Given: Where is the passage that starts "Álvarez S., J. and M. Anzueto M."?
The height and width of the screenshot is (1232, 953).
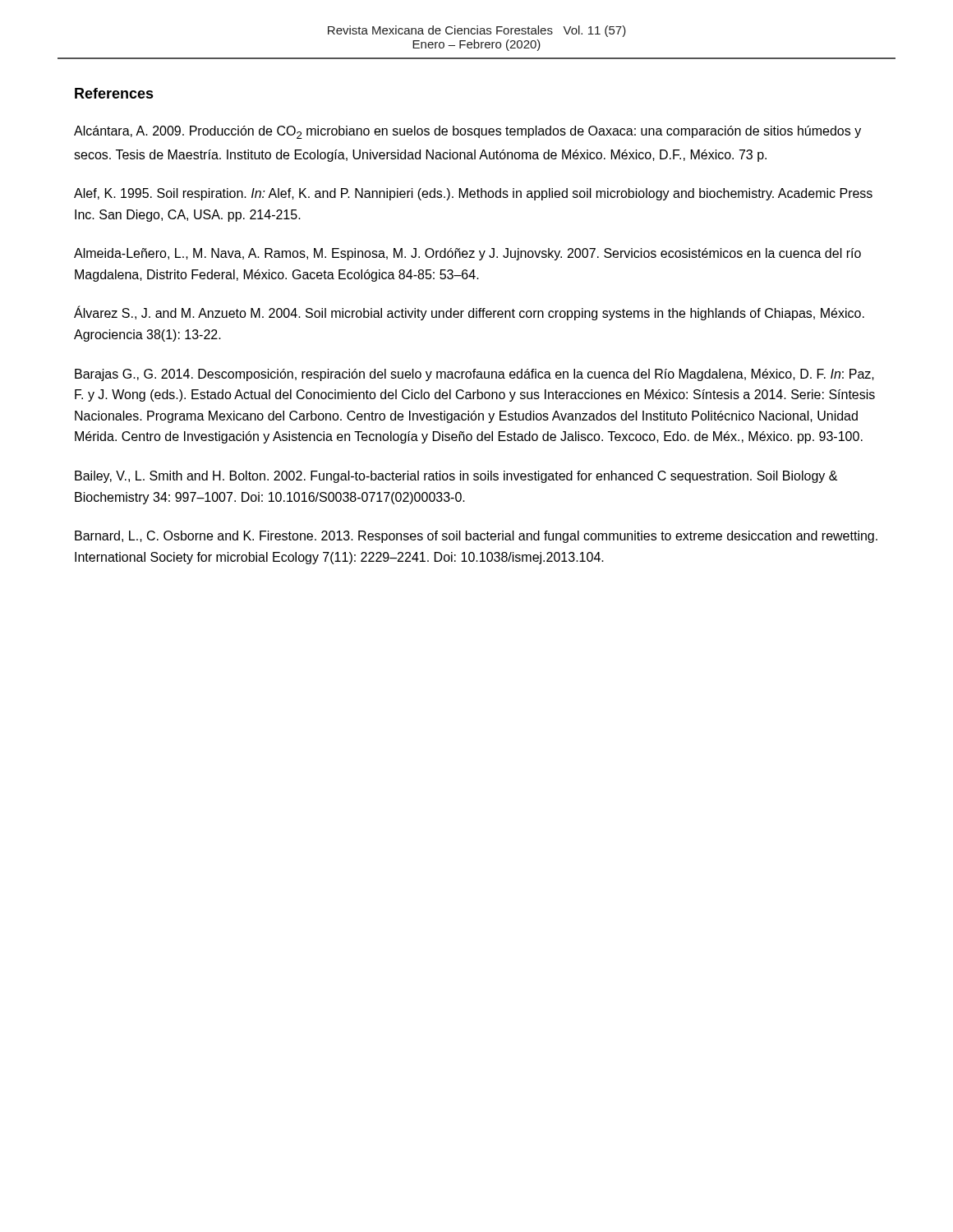Looking at the screenshot, I should tap(469, 324).
